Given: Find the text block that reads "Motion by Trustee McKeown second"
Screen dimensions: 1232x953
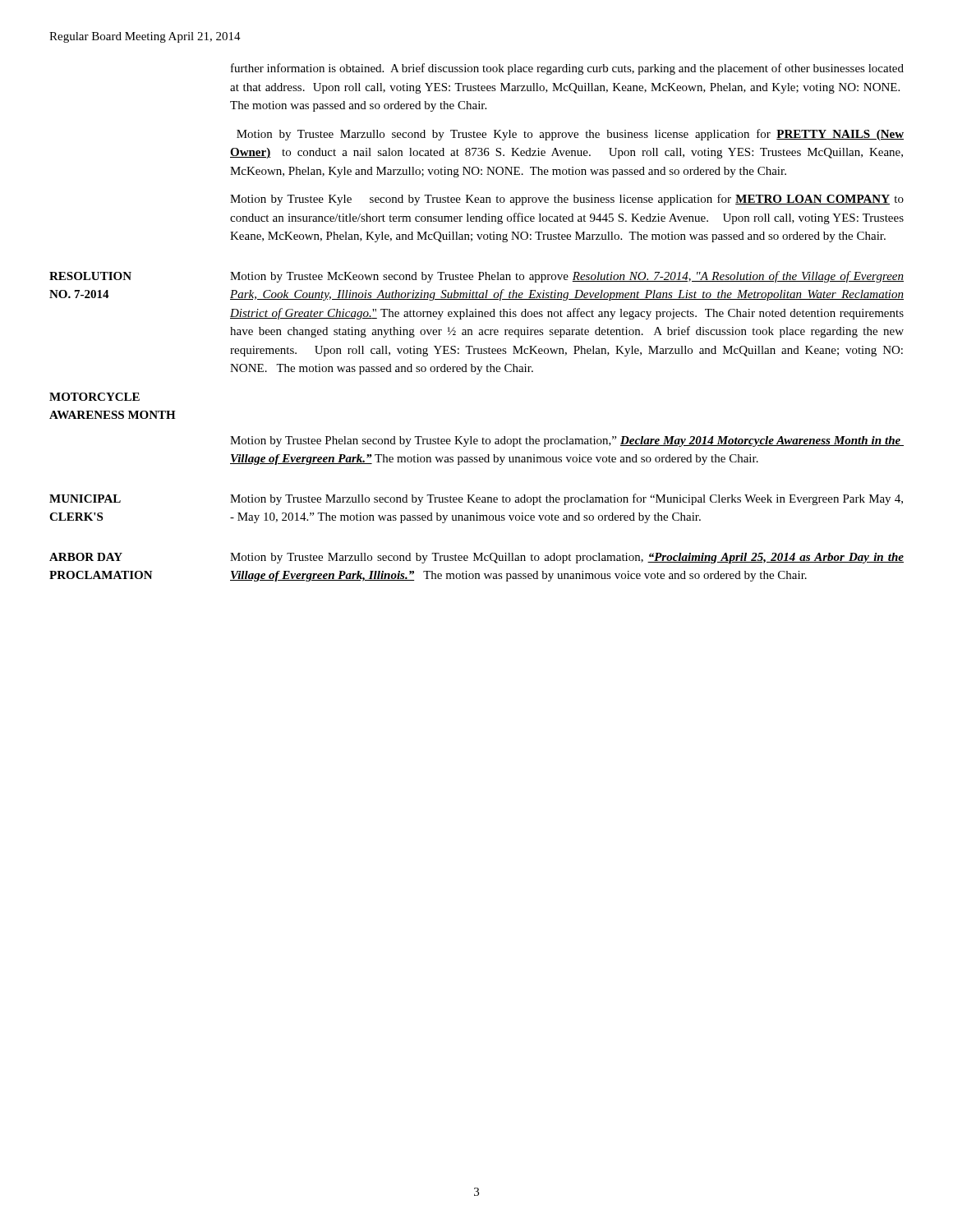Looking at the screenshot, I should click(x=567, y=322).
